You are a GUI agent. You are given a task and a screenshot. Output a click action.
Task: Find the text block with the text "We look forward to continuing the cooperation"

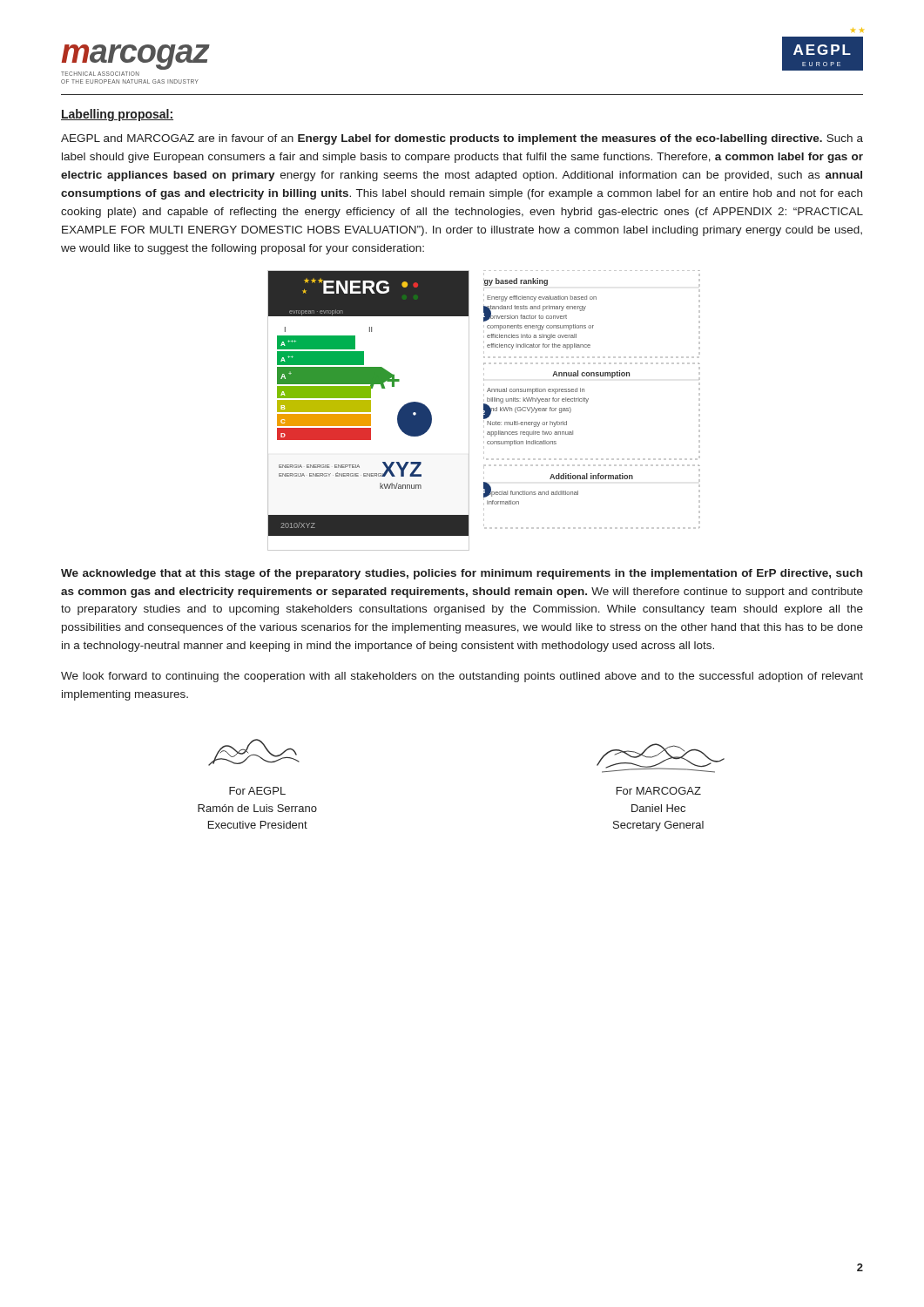tap(462, 685)
